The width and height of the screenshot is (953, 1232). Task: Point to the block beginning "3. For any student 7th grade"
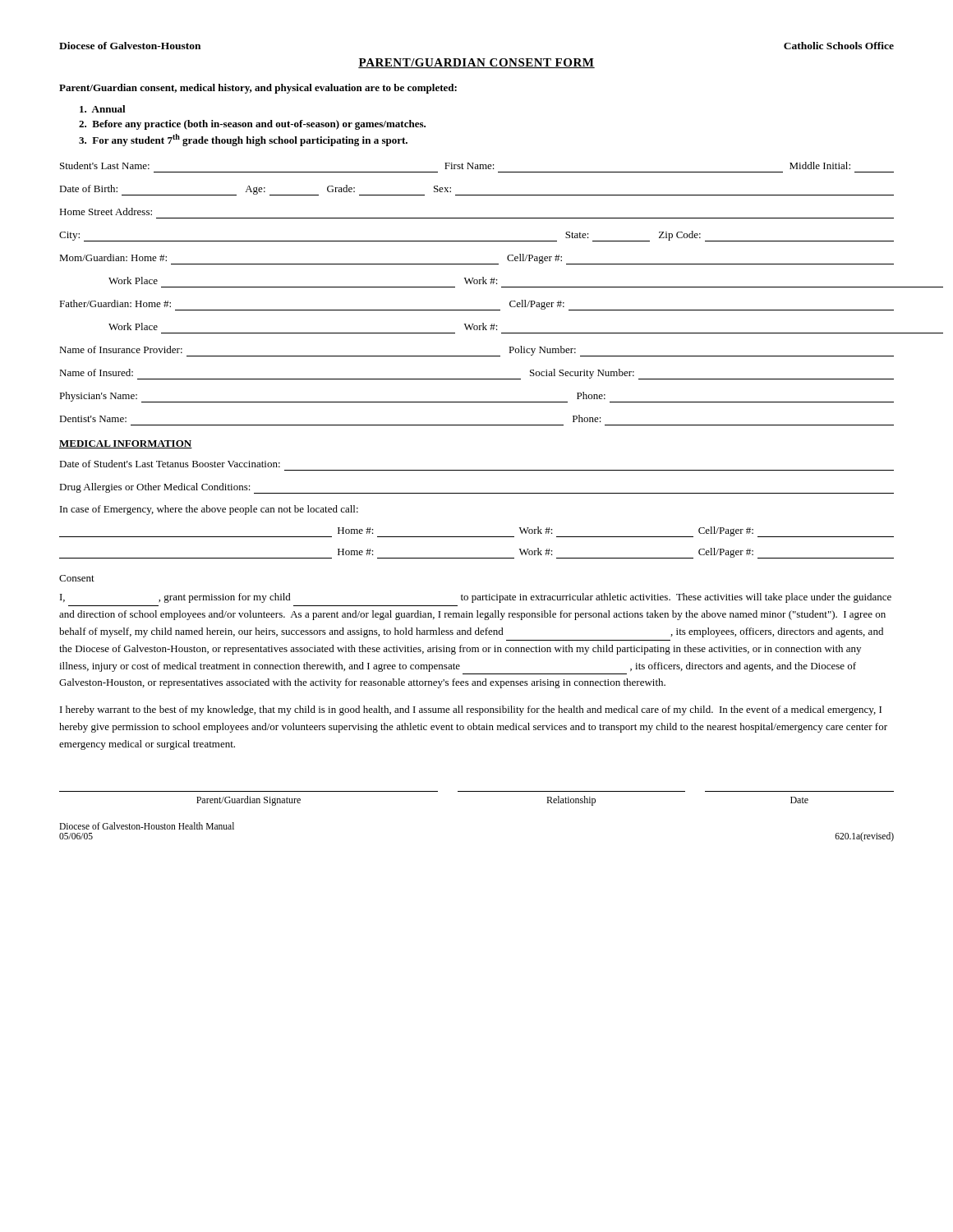[243, 139]
